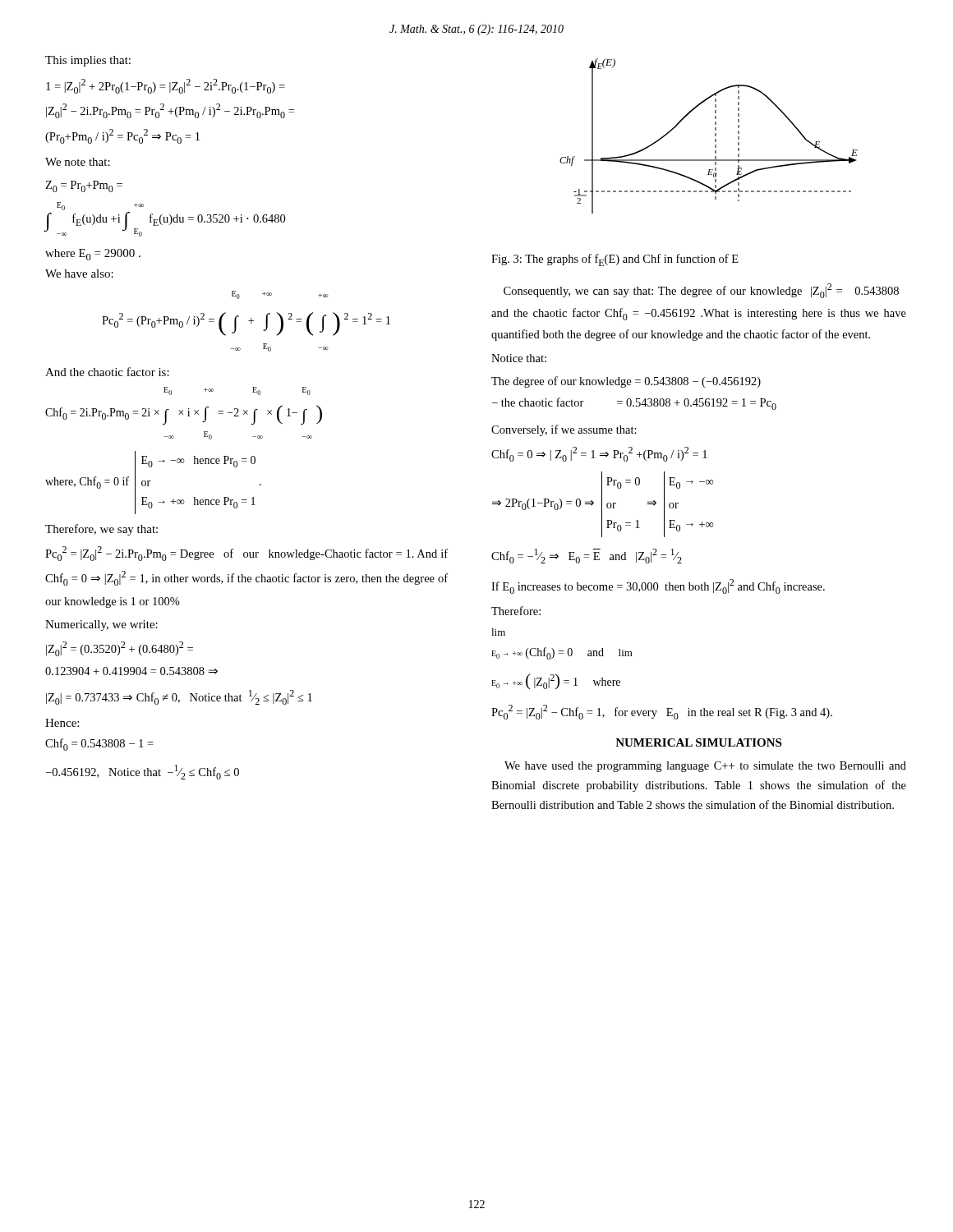Select the passage starting "NUMERICAL SIMULATIONS"
Image resolution: width=953 pixels, height=1232 pixels.
(699, 742)
